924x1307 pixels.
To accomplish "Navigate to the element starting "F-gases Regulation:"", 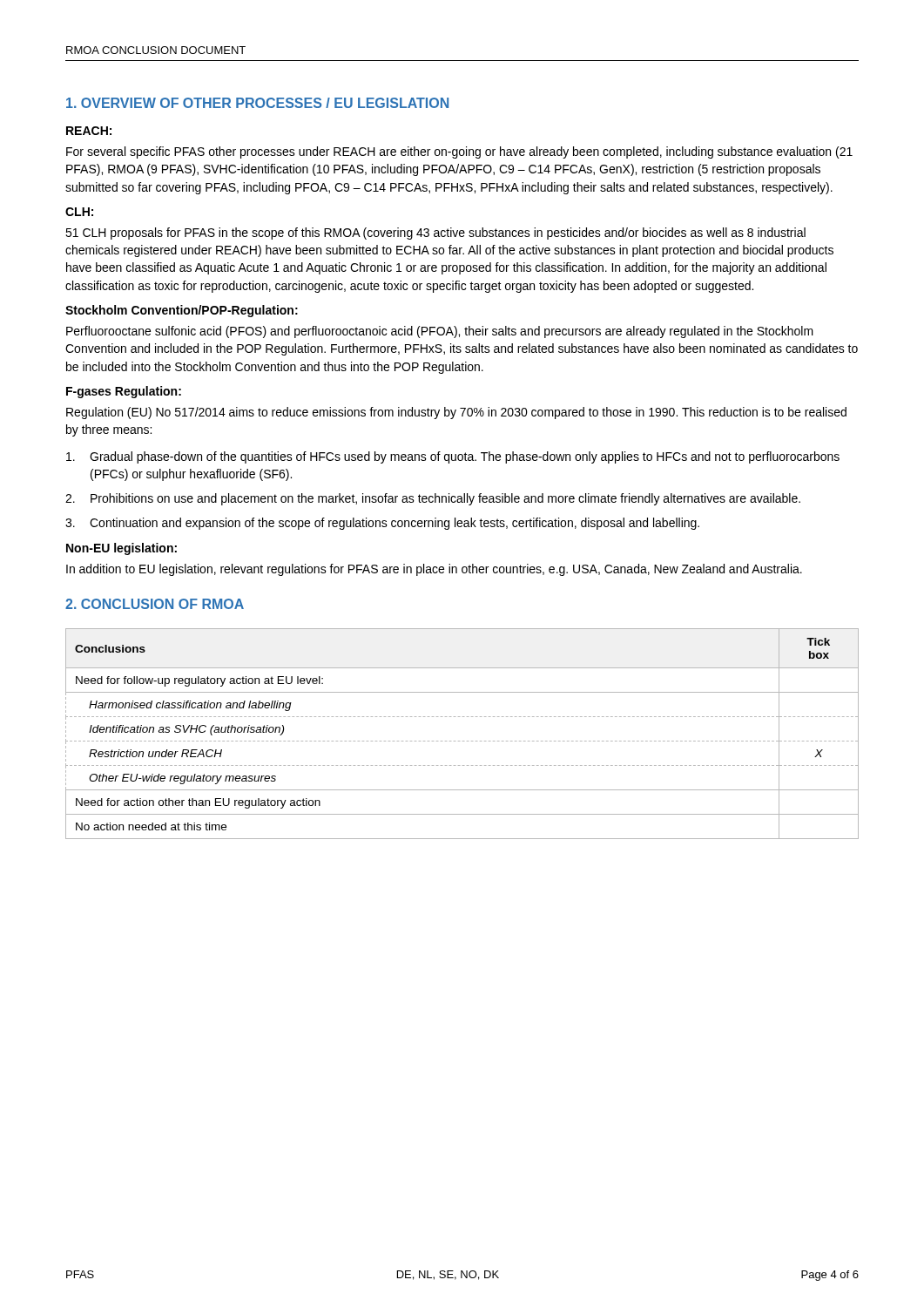I will pyautogui.click(x=124, y=391).
